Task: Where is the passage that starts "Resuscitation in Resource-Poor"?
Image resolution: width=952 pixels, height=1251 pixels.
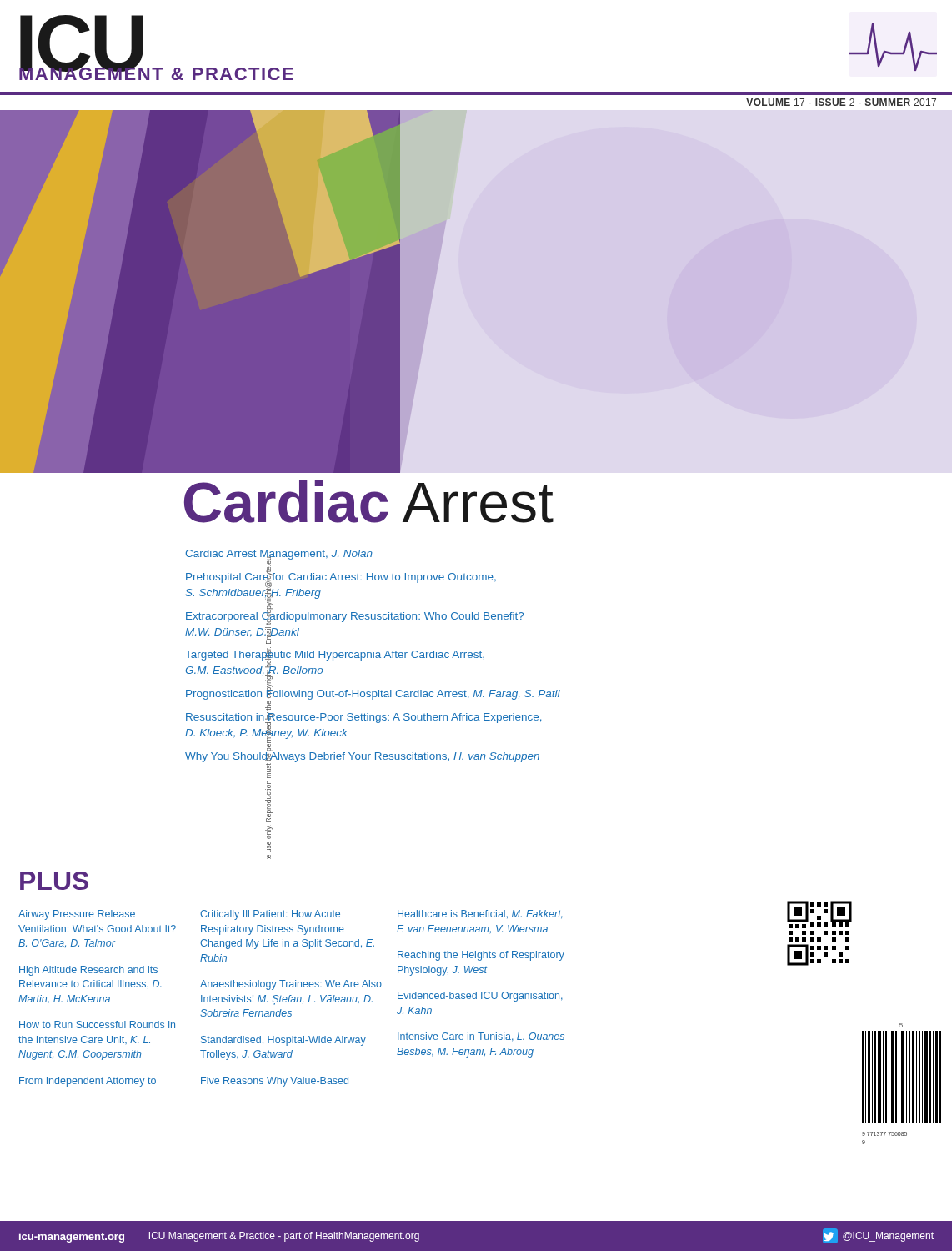Action: [364, 725]
